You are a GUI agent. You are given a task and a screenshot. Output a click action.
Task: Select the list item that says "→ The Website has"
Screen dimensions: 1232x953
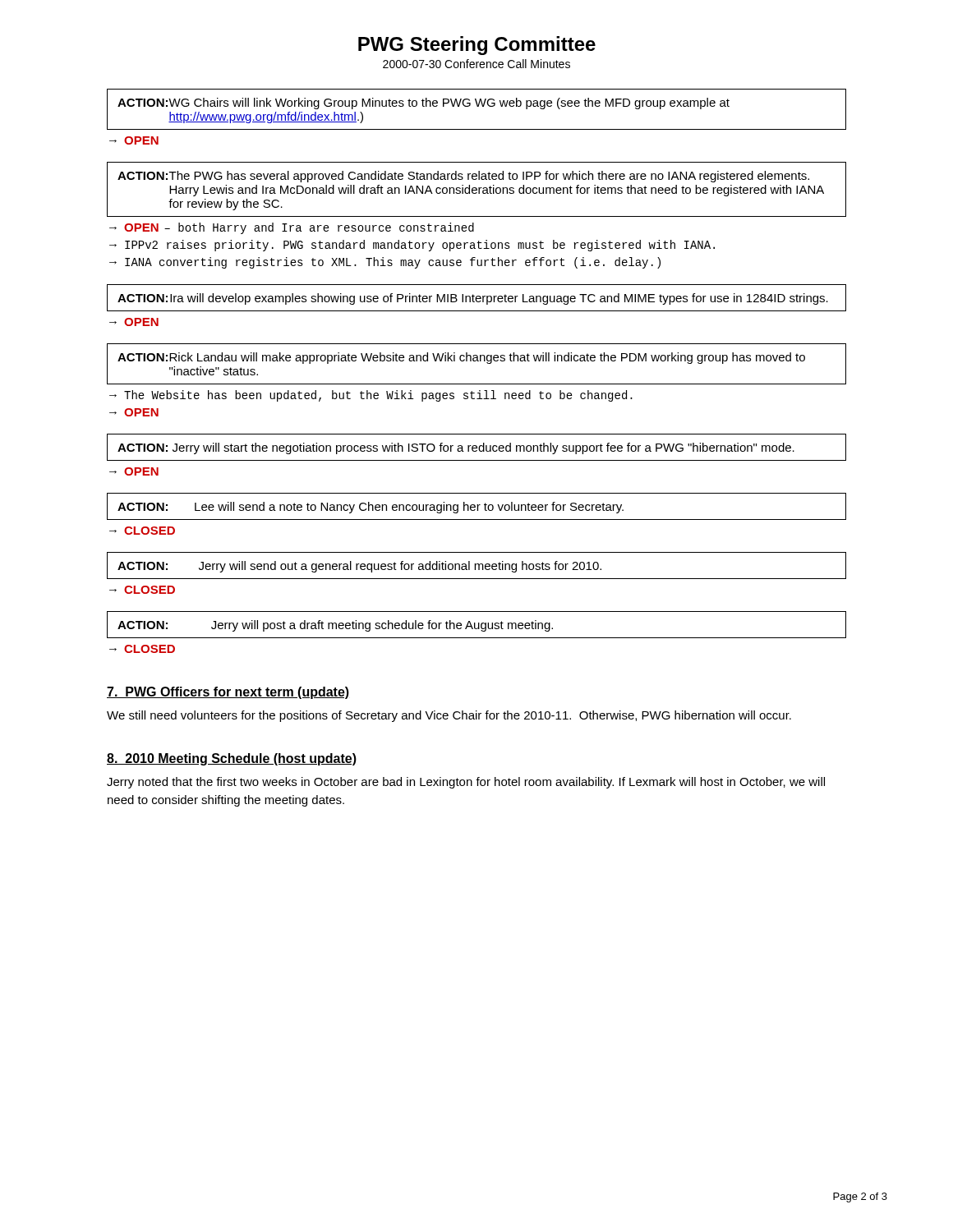[x=371, y=395]
